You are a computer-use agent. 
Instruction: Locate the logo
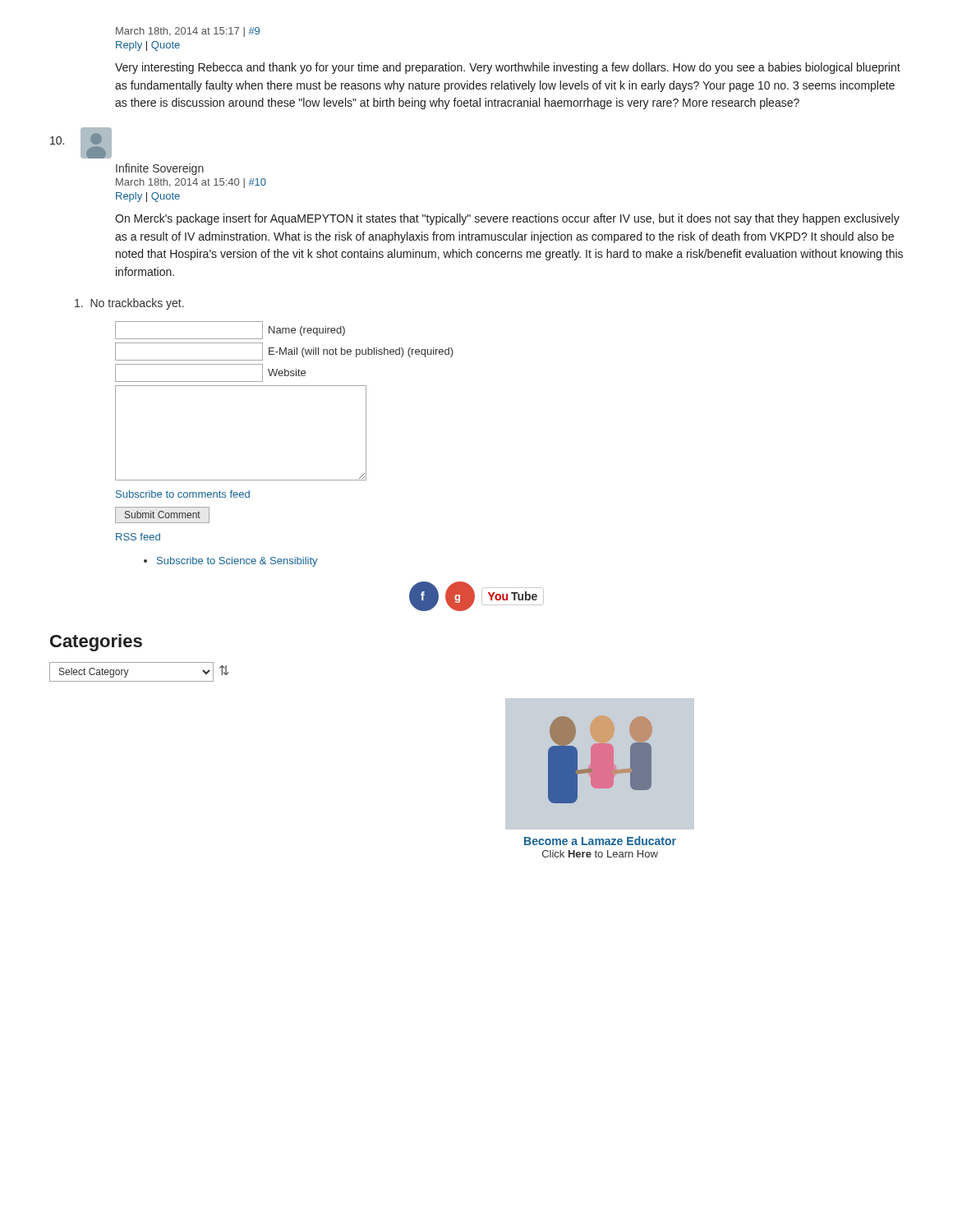476,596
